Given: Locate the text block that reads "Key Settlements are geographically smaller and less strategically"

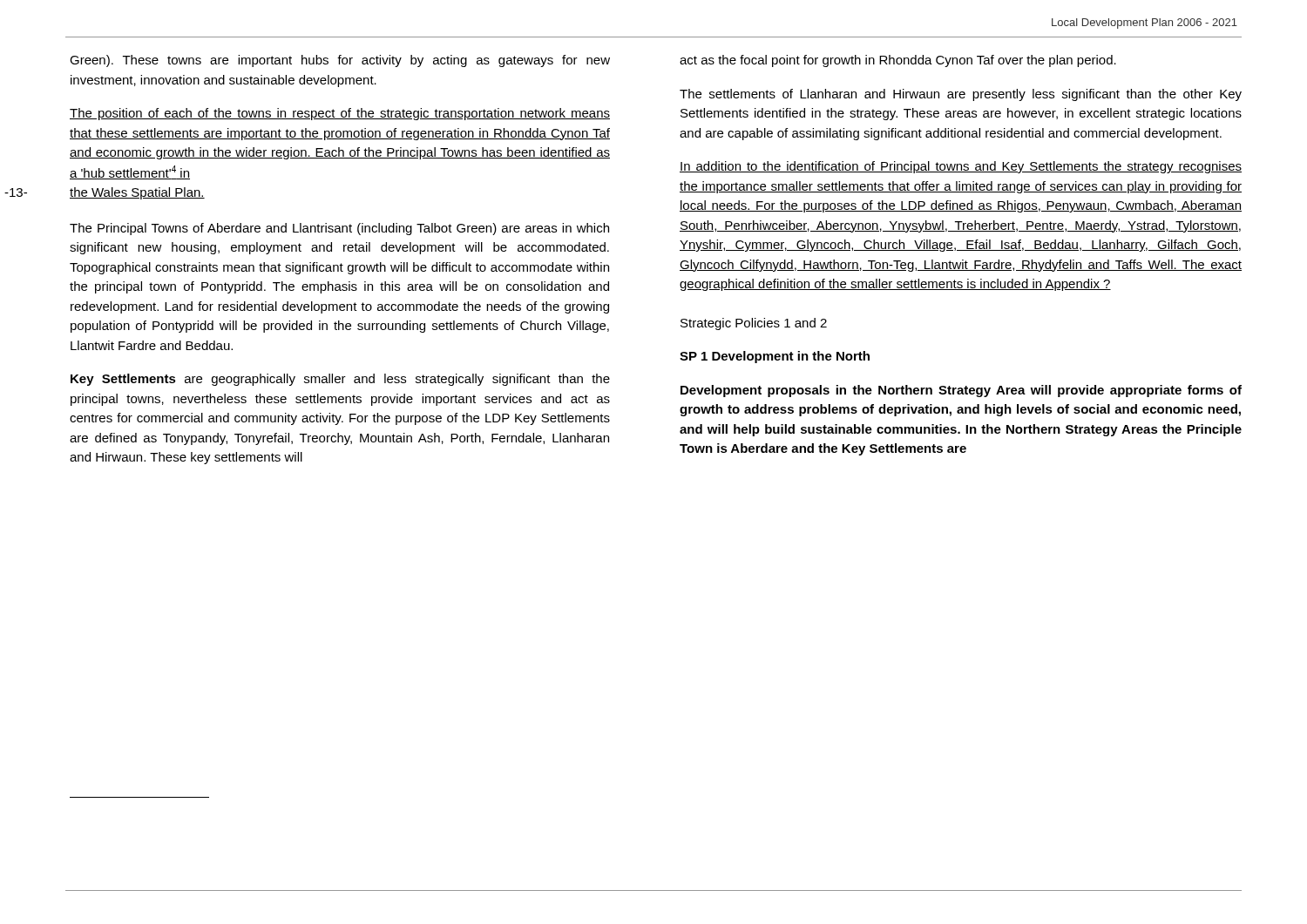Looking at the screenshot, I should (x=340, y=418).
